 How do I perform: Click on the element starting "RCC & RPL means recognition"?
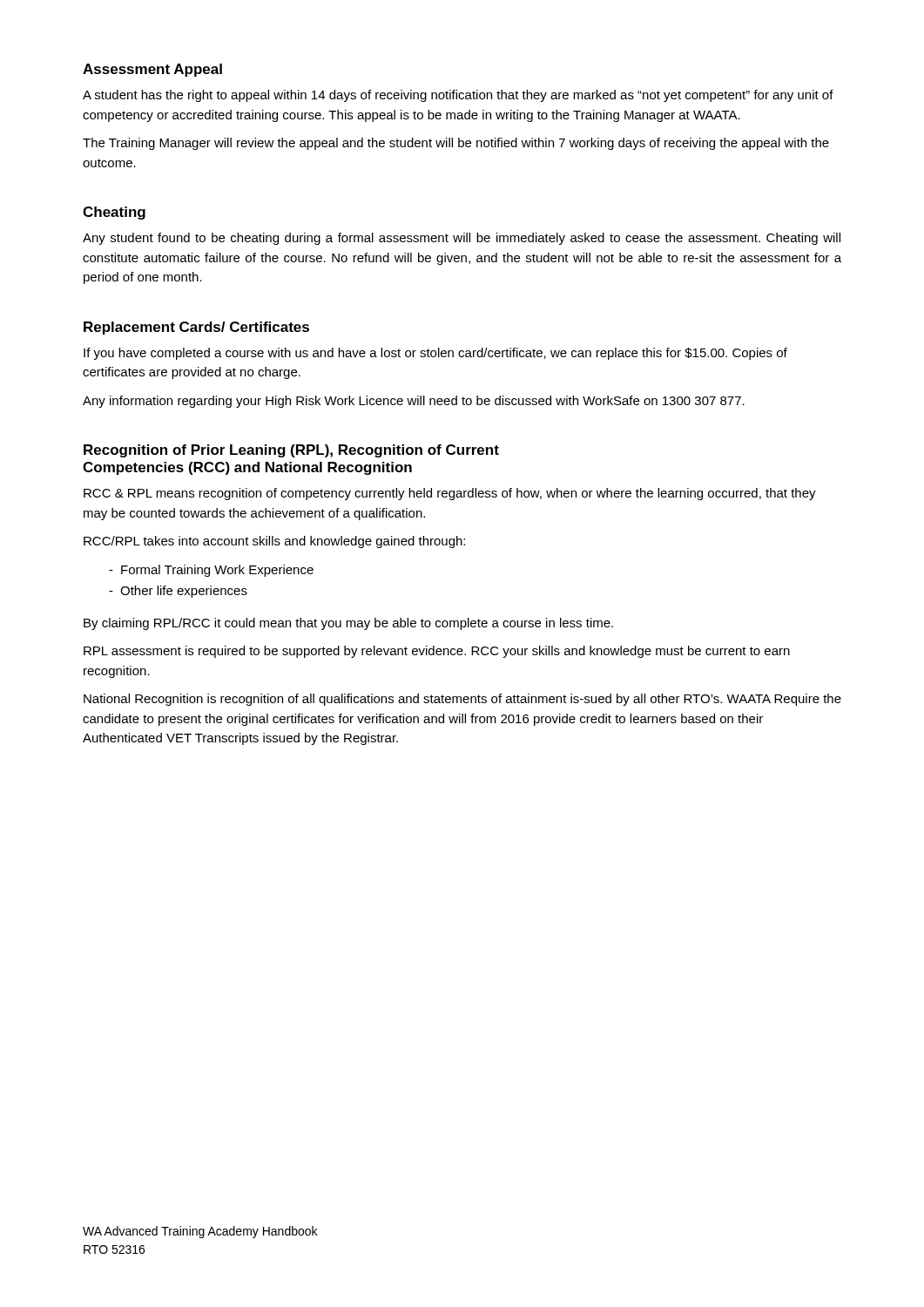[449, 503]
